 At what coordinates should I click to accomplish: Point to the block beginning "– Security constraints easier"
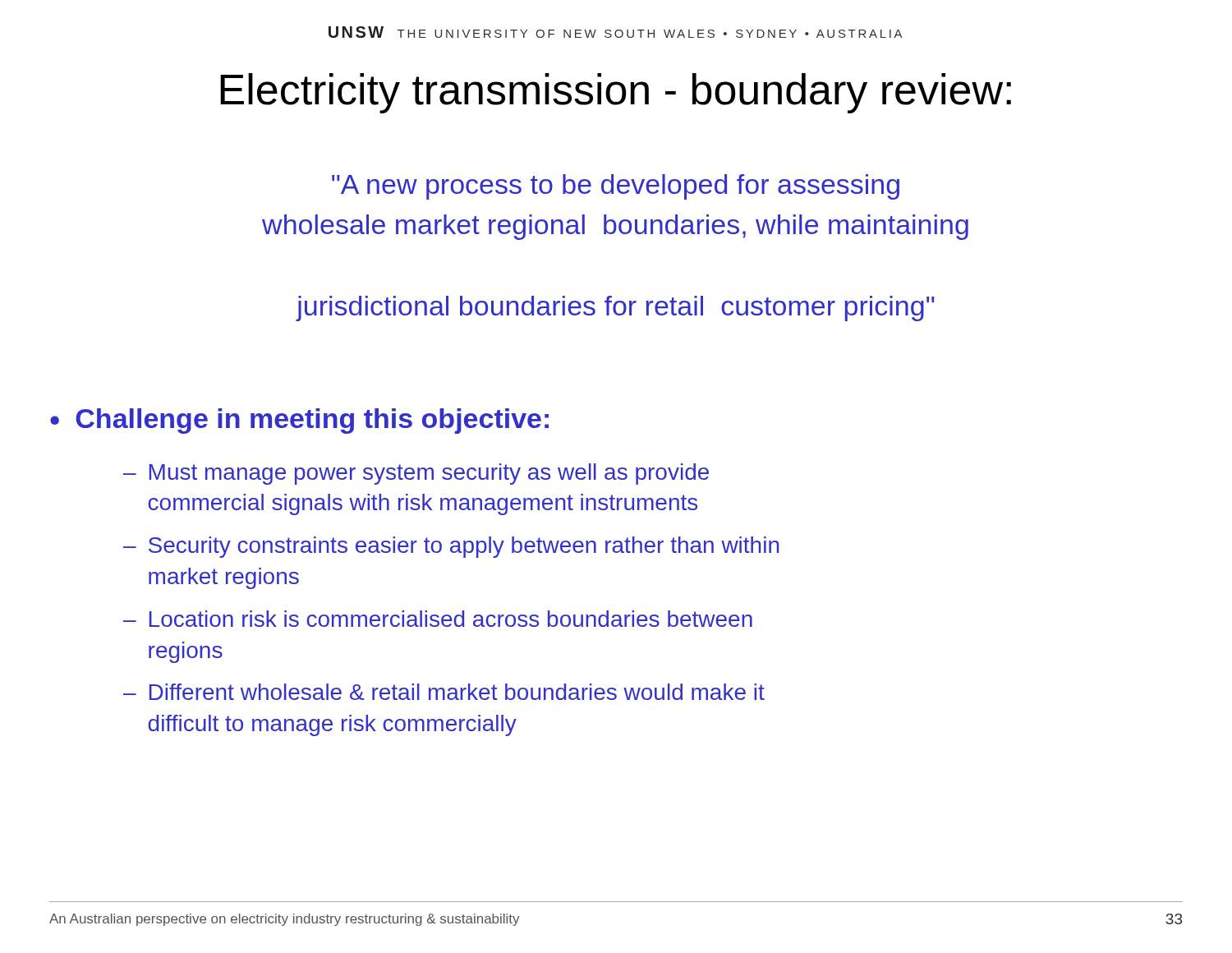452,561
